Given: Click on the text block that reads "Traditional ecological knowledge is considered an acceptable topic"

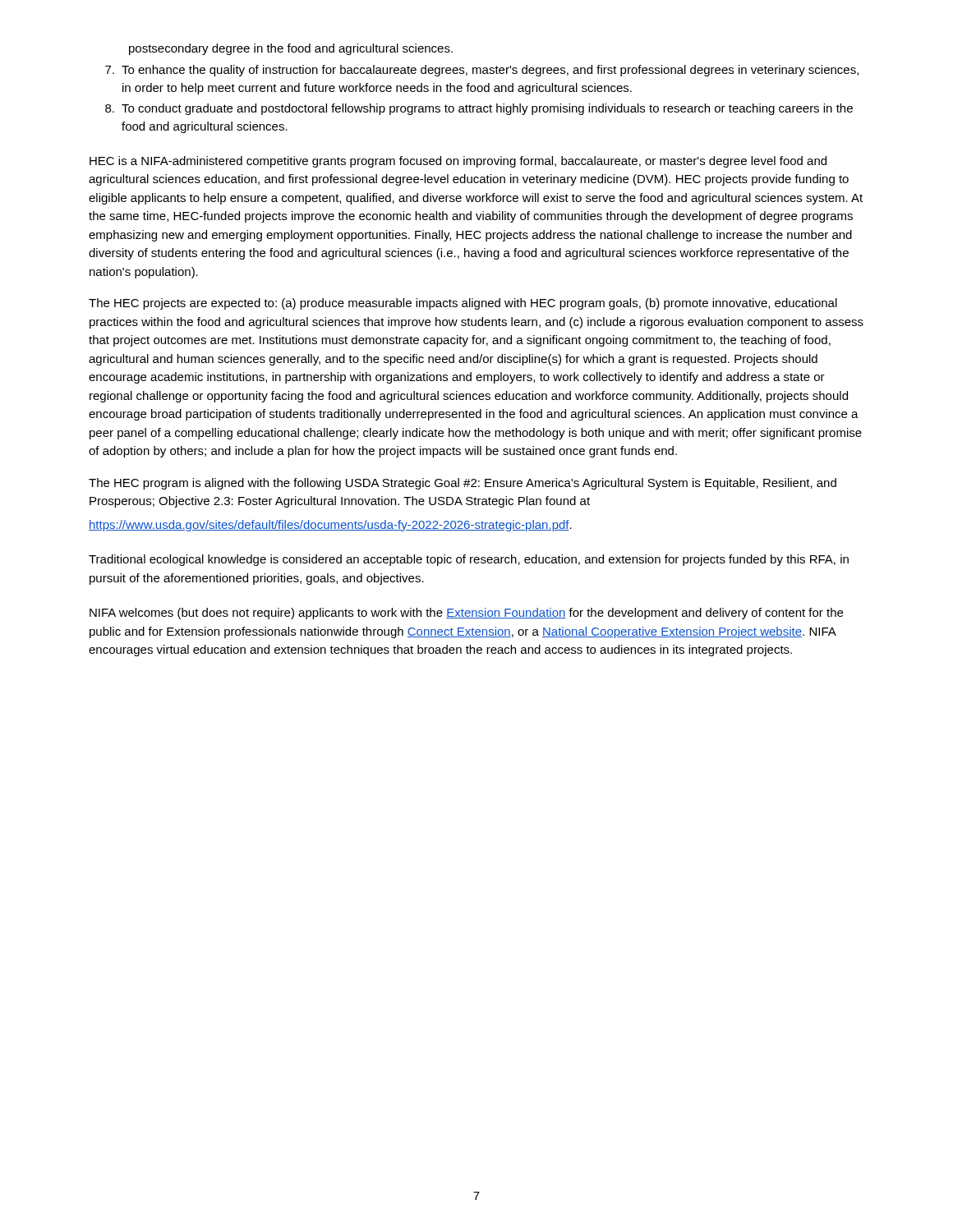Looking at the screenshot, I should 469,568.
